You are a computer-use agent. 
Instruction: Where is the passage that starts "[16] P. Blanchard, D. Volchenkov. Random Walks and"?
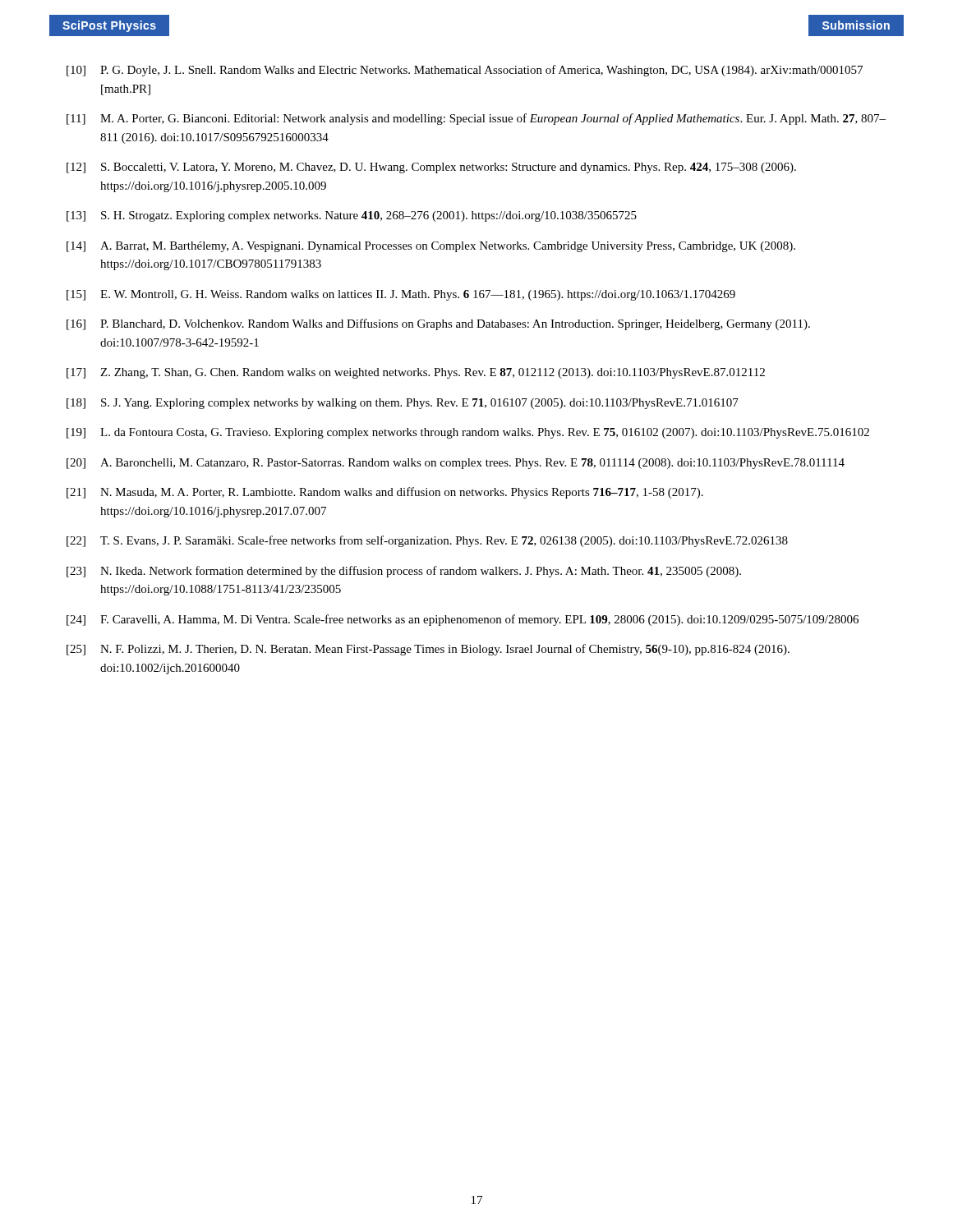click(476, 333)
